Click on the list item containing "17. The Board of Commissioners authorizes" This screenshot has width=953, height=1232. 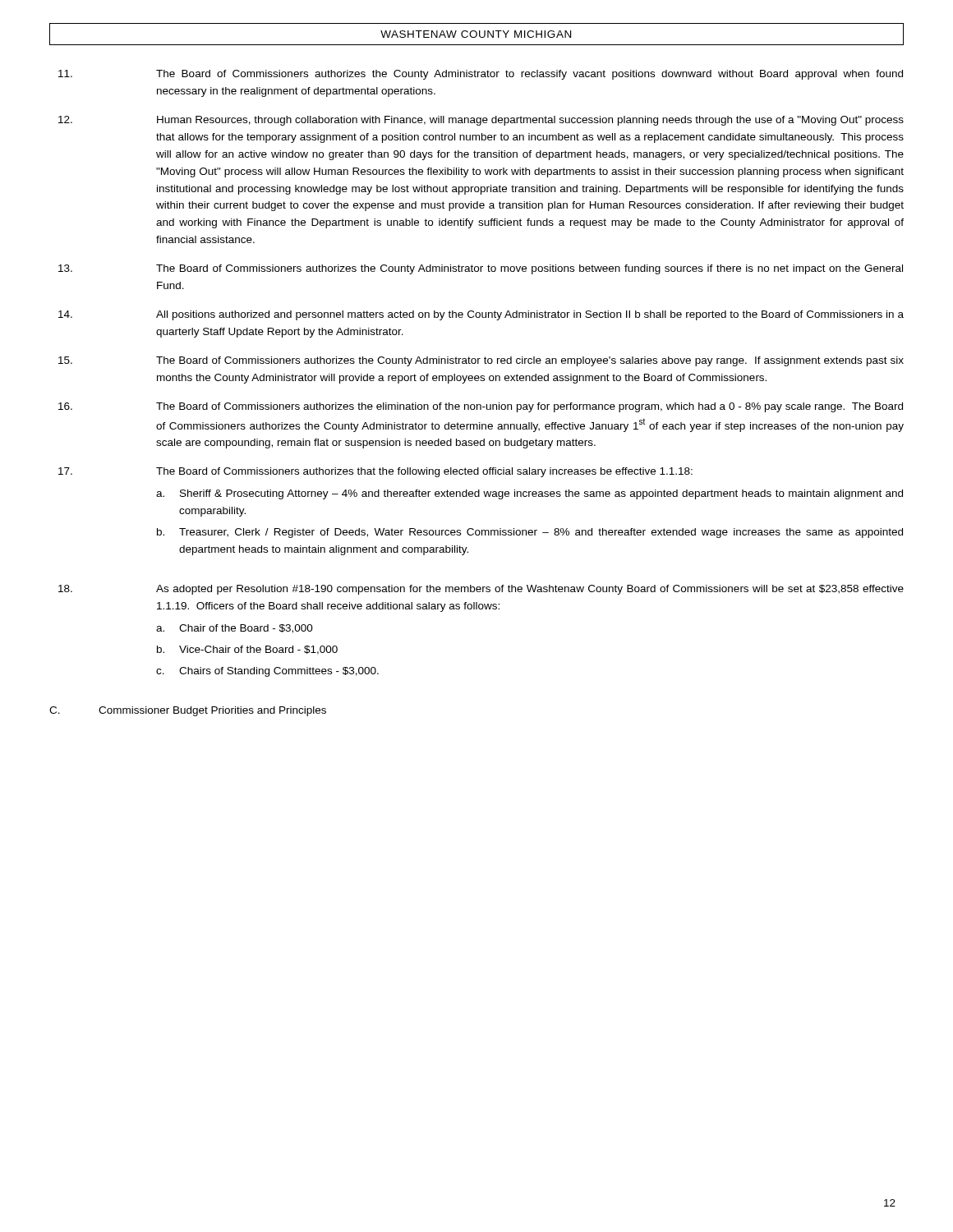(x=375, y=472)
